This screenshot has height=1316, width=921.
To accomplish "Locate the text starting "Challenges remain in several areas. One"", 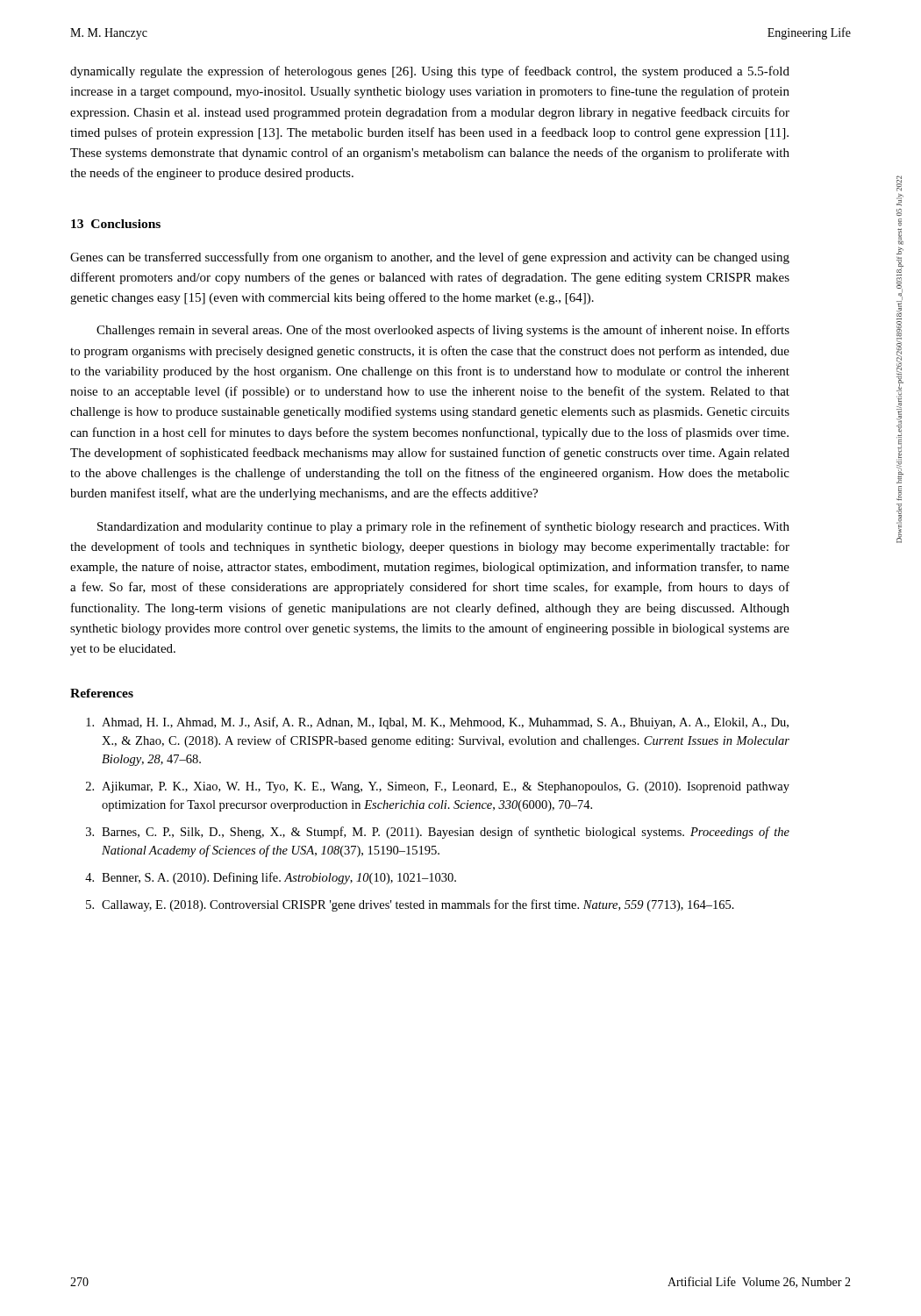I will [x=430, y=412].
